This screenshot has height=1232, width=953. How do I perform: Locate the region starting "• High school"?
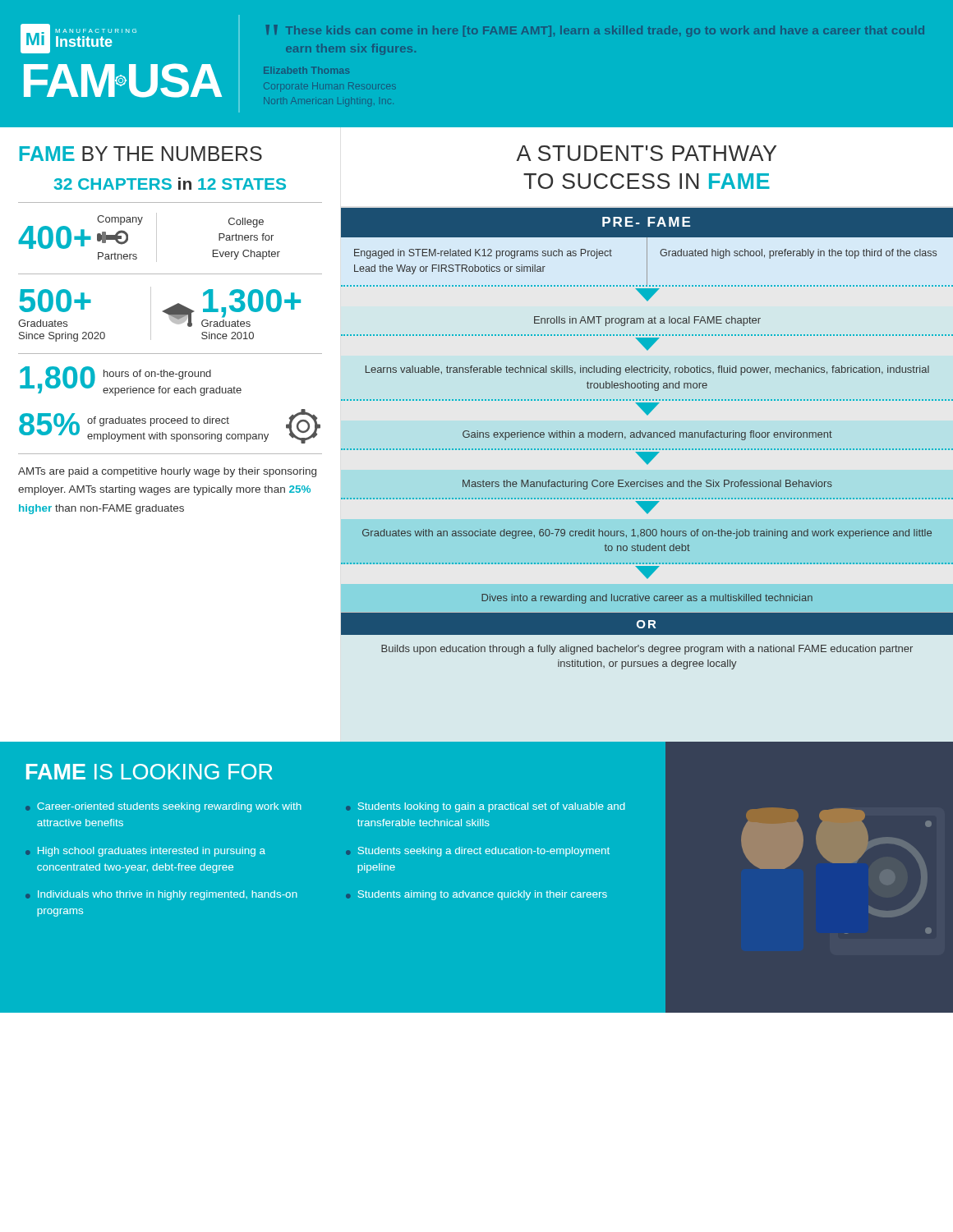(173, 859)
